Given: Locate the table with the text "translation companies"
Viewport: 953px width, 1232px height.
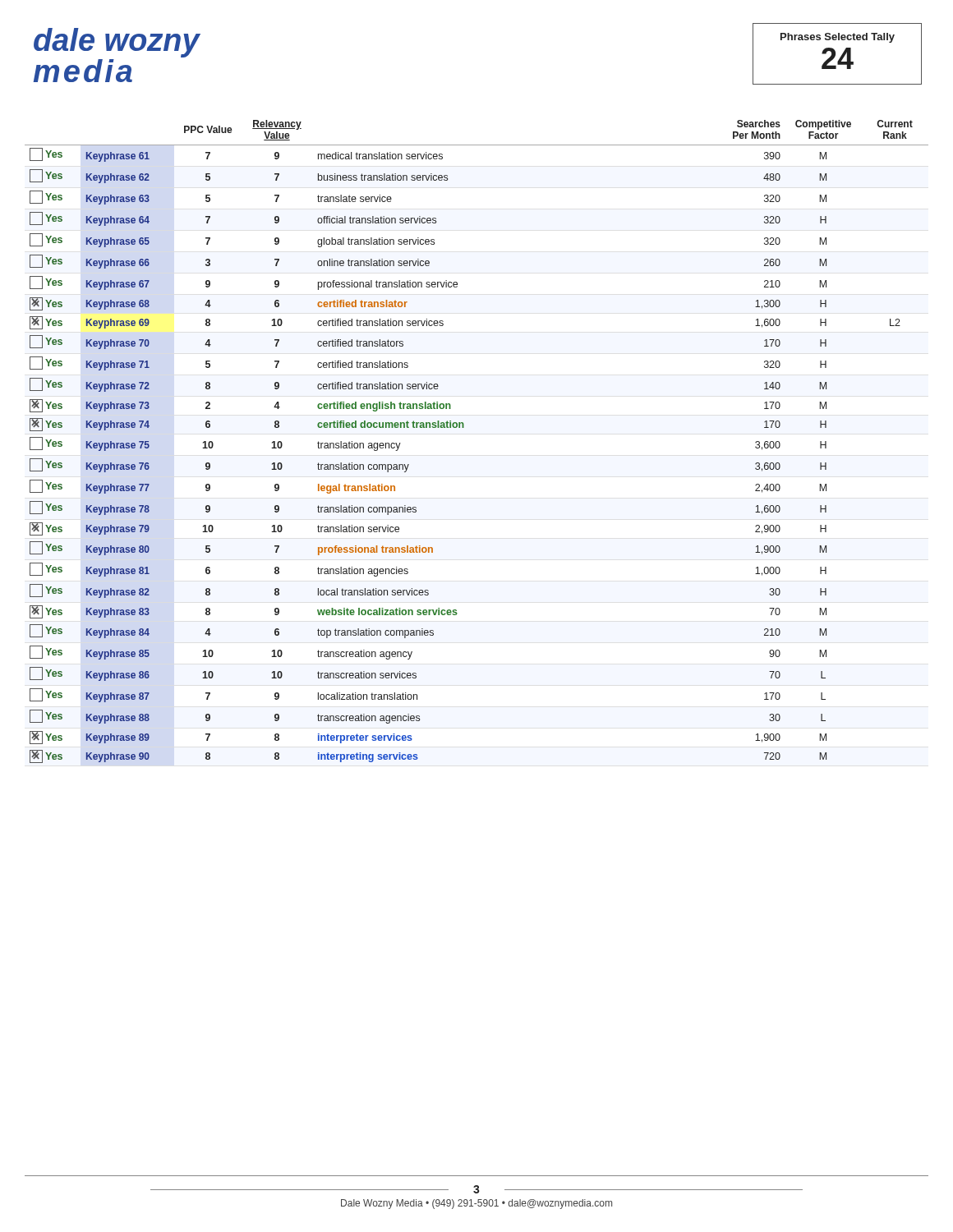Looking at the screenshot, I should 476,441.
